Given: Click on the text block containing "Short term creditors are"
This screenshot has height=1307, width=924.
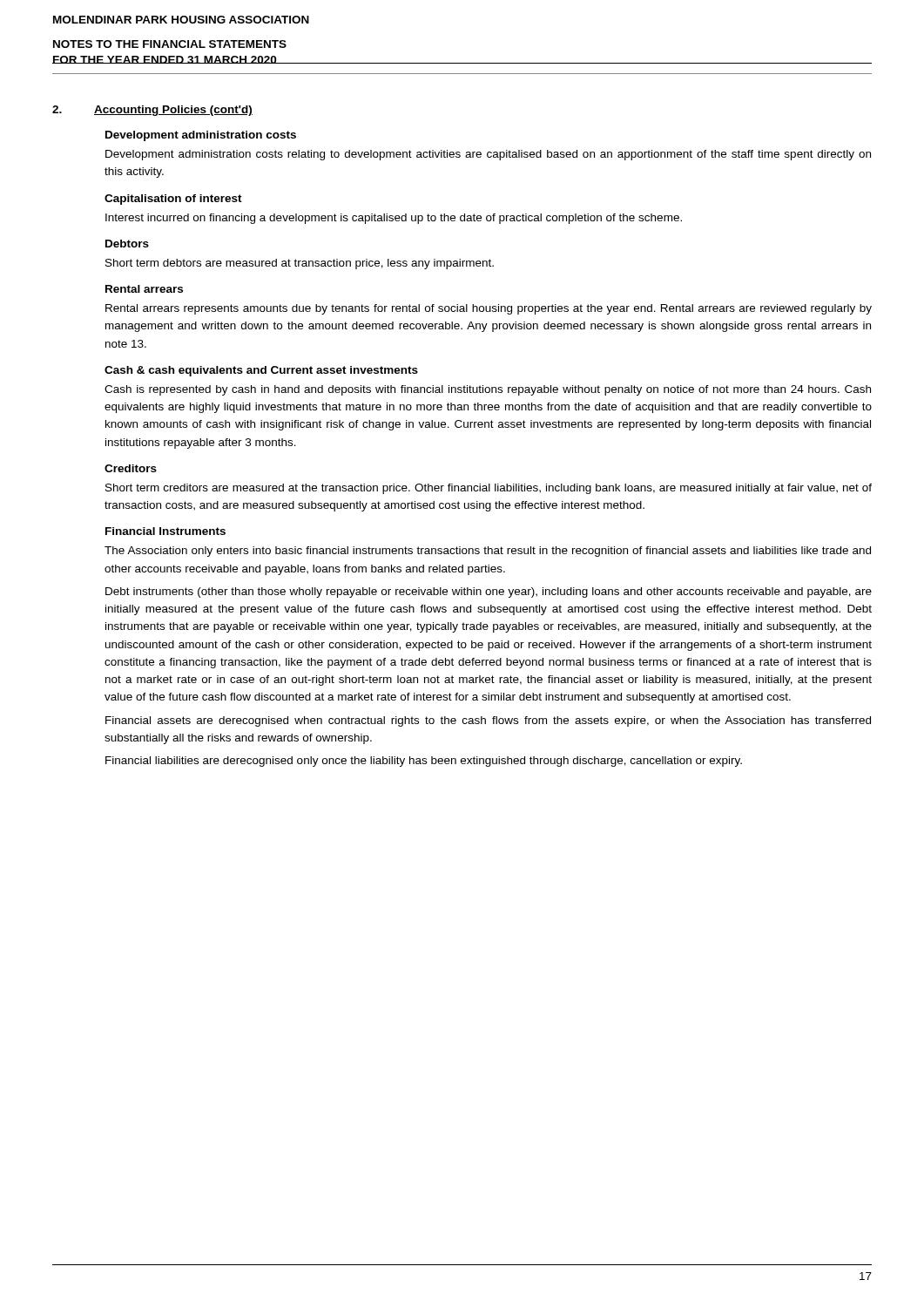Looking at the screenshot, I should (488, 496).
